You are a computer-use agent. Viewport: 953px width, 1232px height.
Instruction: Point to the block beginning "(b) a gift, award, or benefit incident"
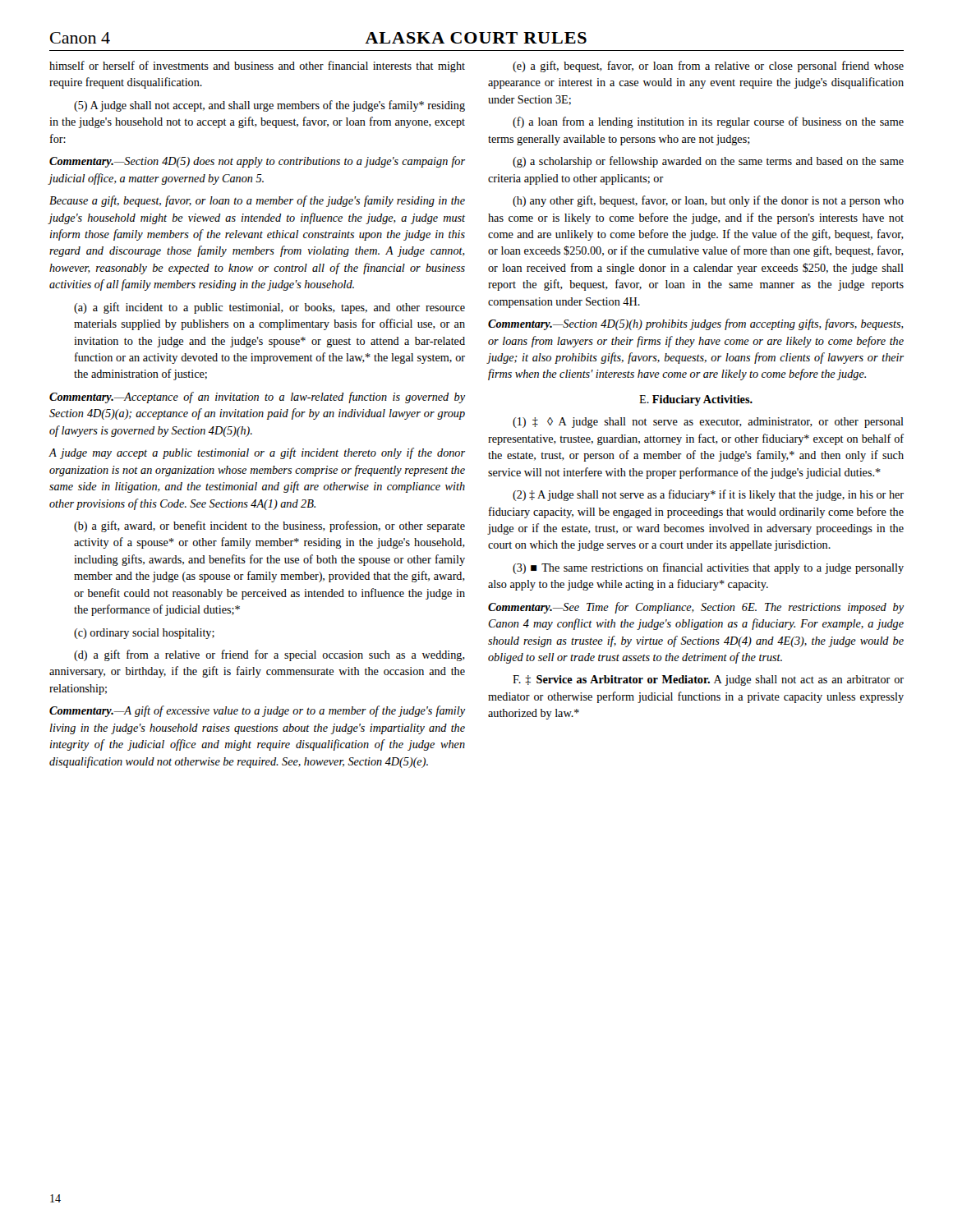[257, 568]
